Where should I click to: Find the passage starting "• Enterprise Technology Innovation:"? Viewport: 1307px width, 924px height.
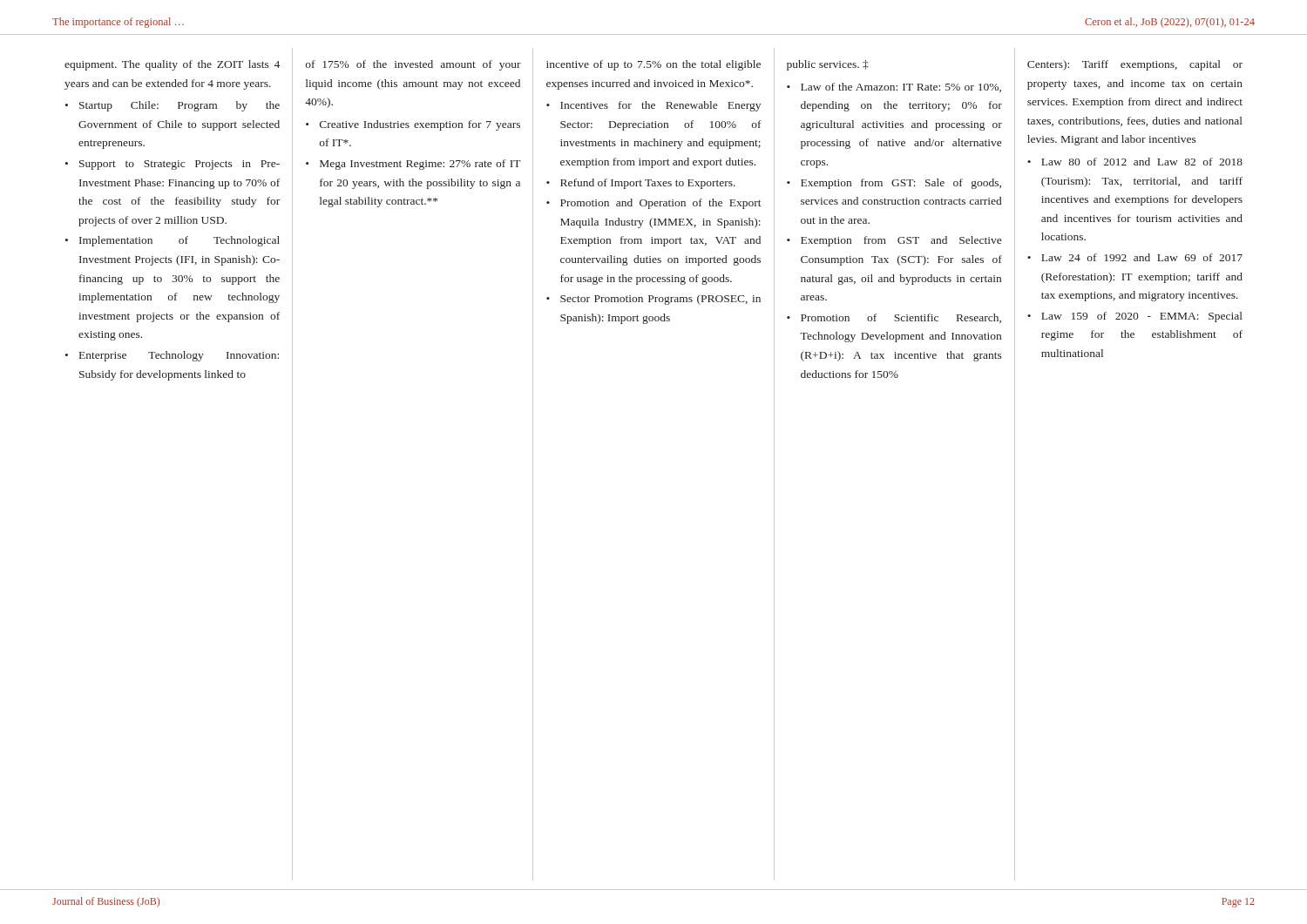[172, 364]
